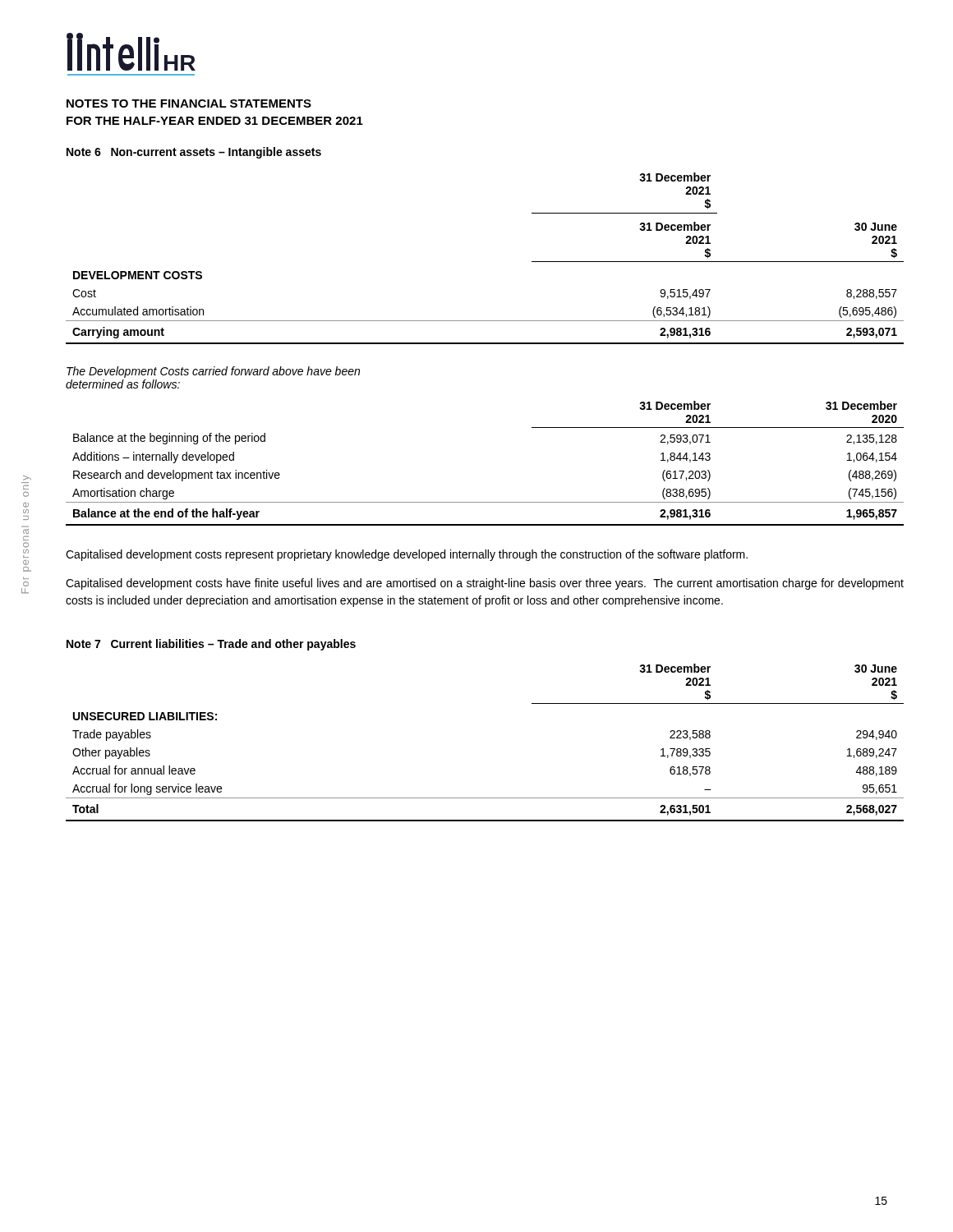Screen dimensions: 1232x953
Task: Locate the passage starting "Note 6 Non-current assets – Intangible"
Action: [x=194, y=152]
